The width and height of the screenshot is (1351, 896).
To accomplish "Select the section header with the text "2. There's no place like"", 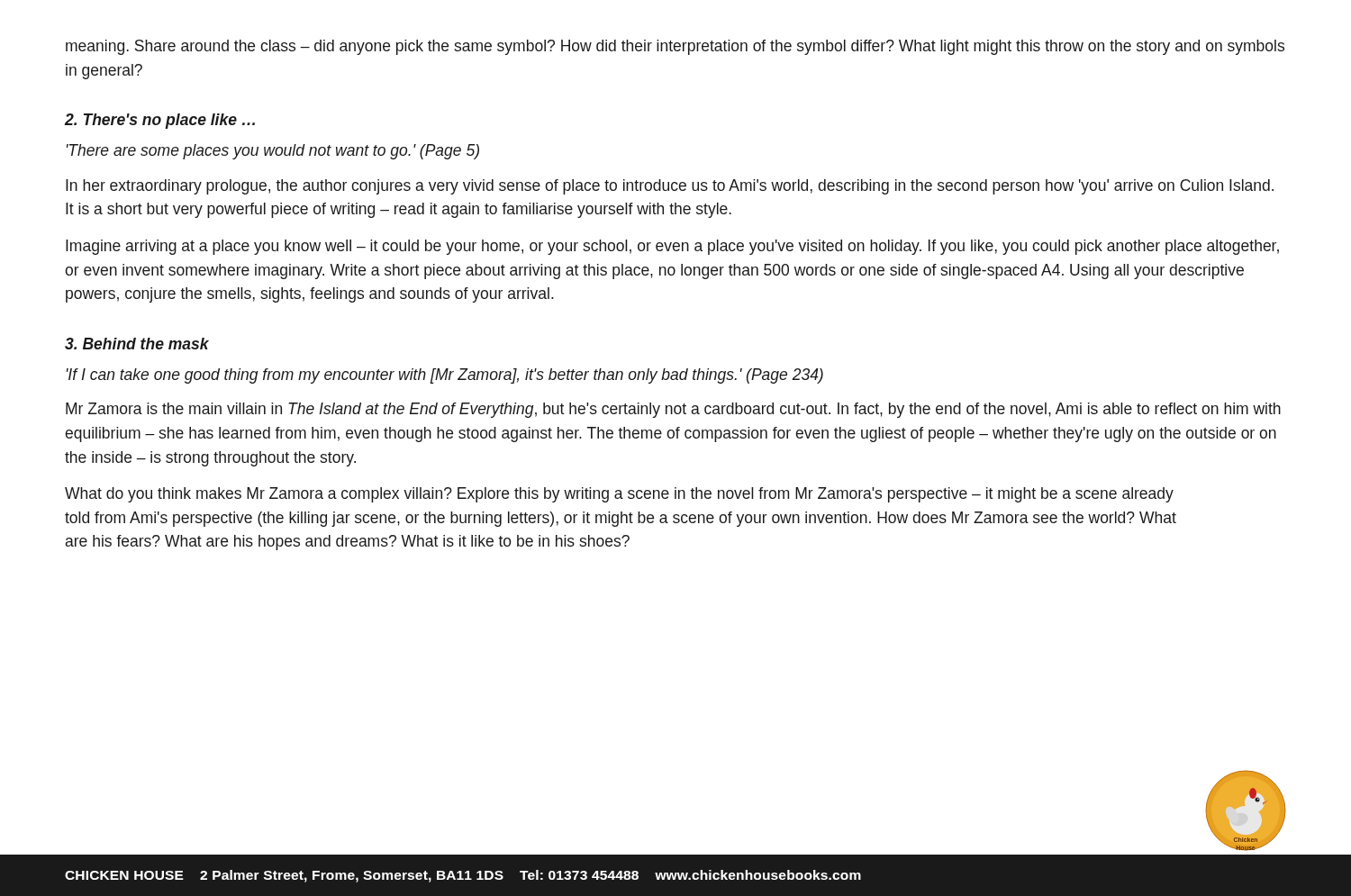I will pyautogui.click(x=161, y=120).
